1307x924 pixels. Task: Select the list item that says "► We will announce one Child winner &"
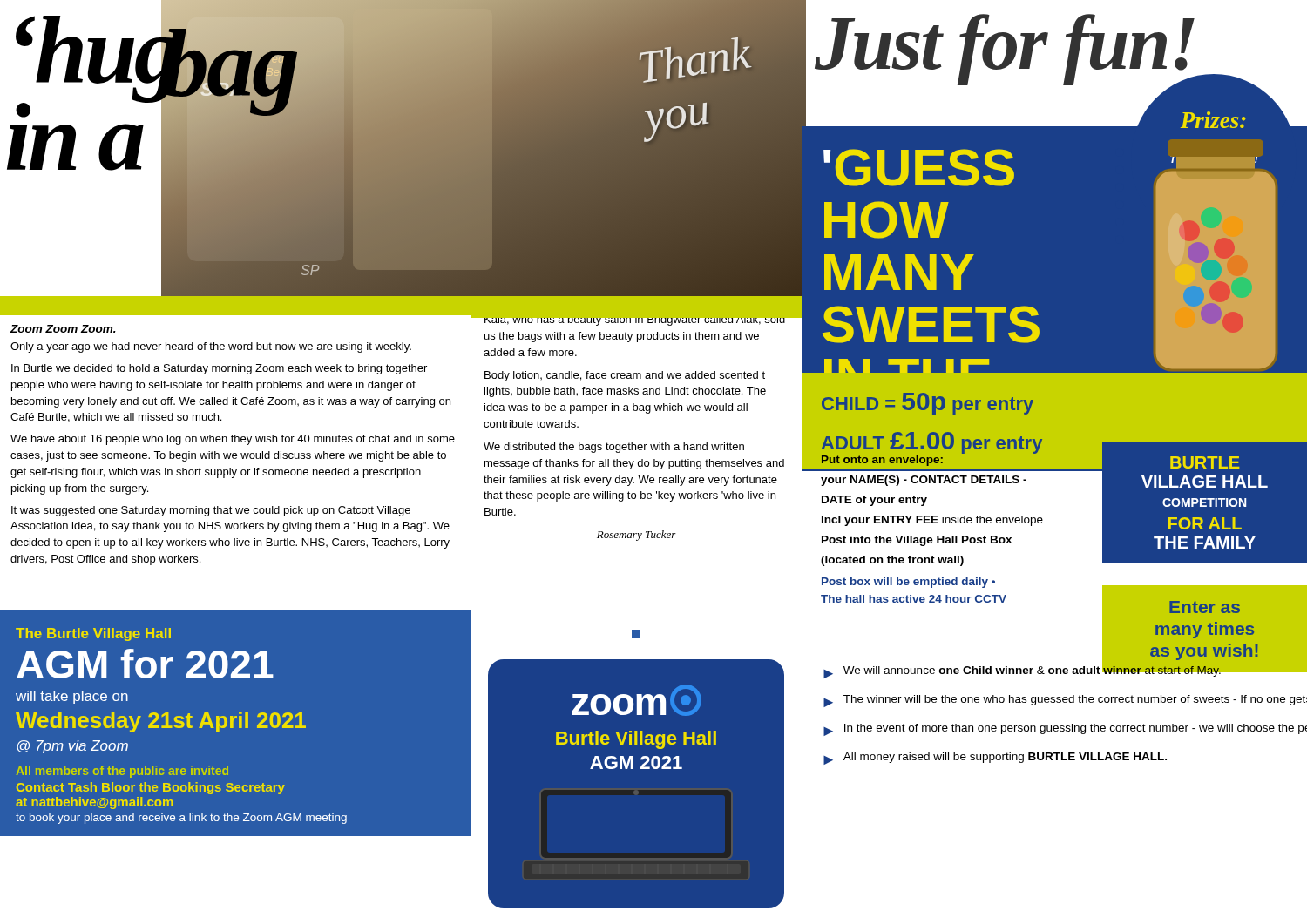click(x=1021, y=673)
